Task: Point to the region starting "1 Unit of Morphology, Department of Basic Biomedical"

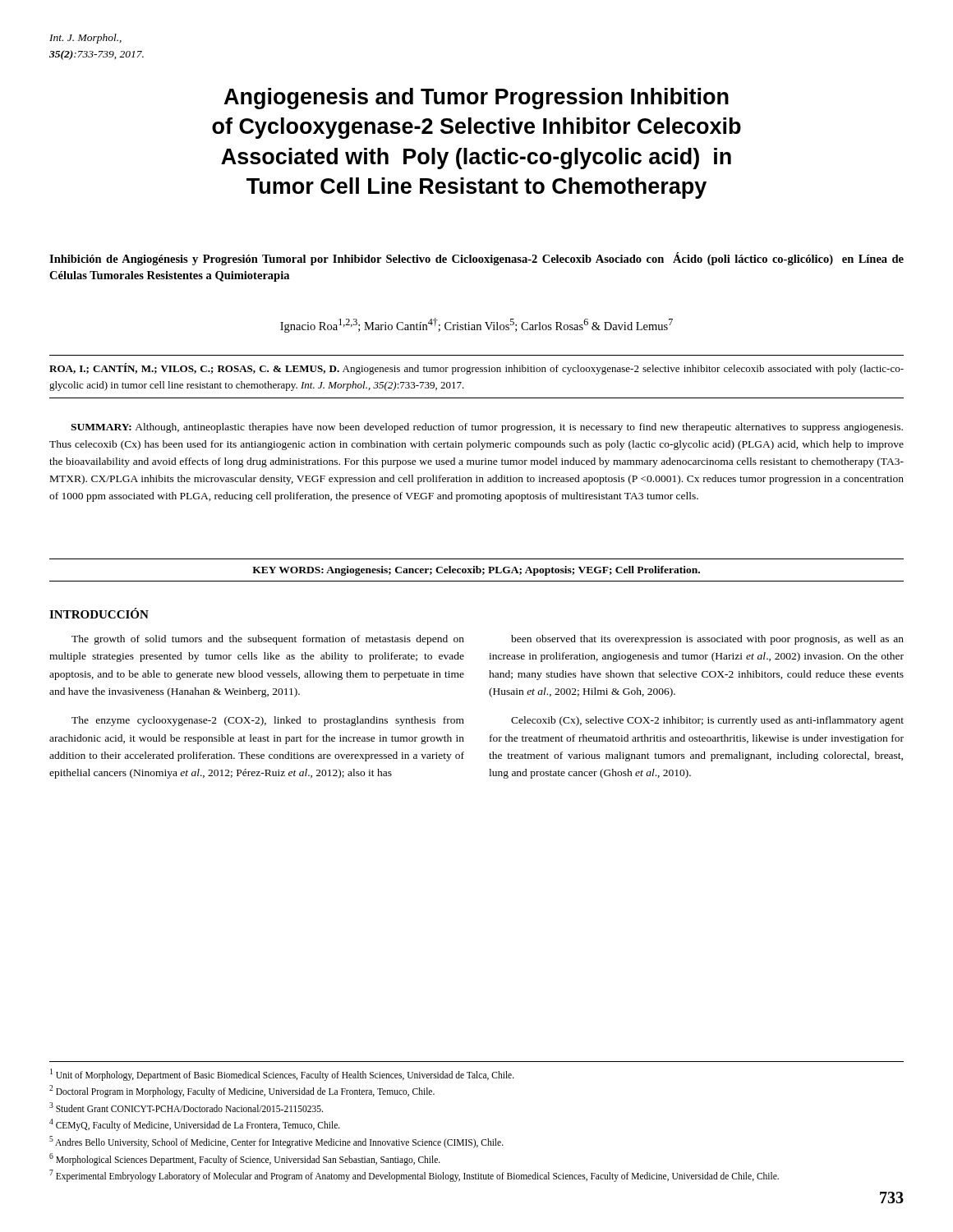Action: pyautogui.click(x=282, y=1075)
